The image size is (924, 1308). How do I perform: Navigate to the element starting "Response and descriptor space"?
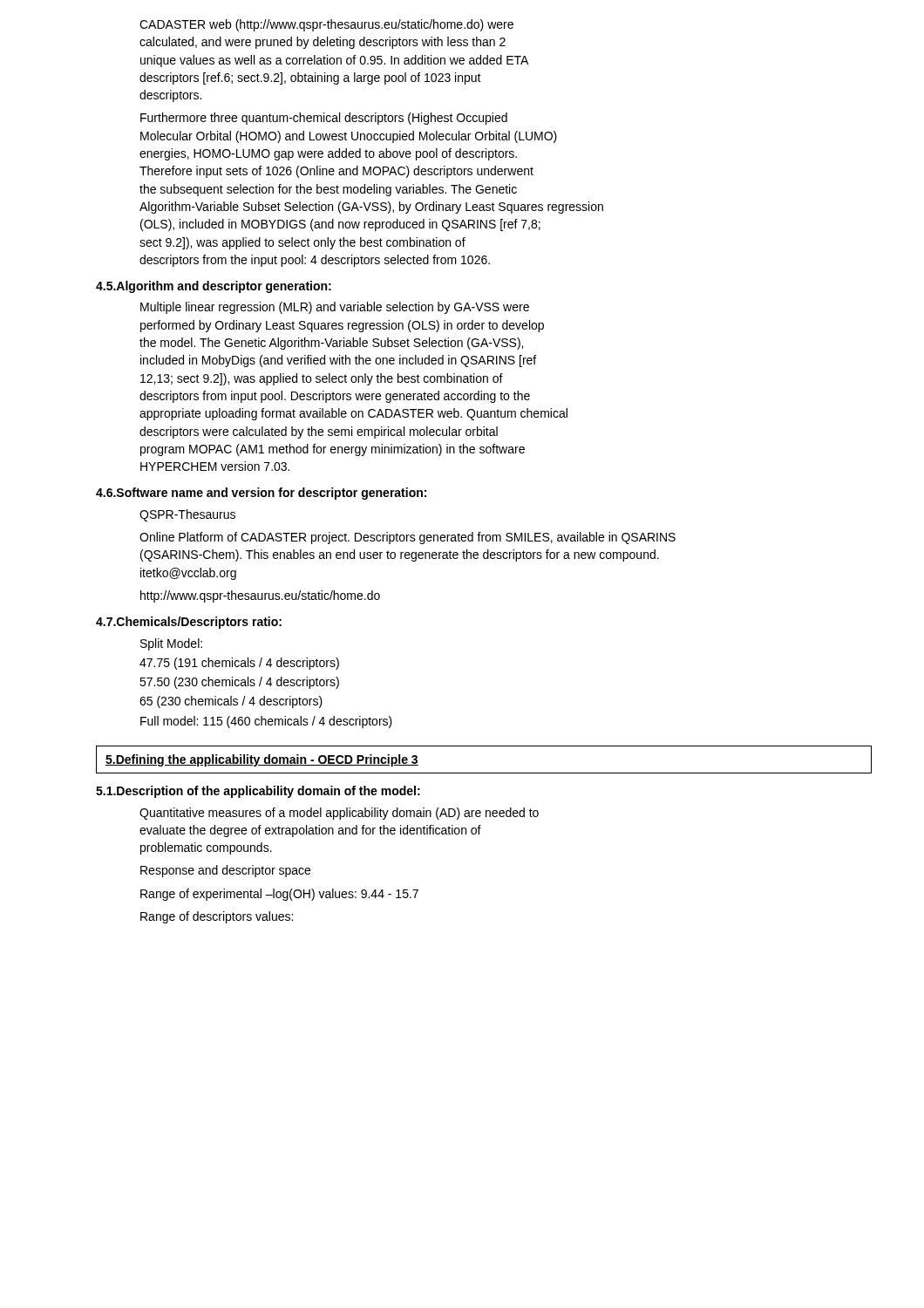[225, 871]
